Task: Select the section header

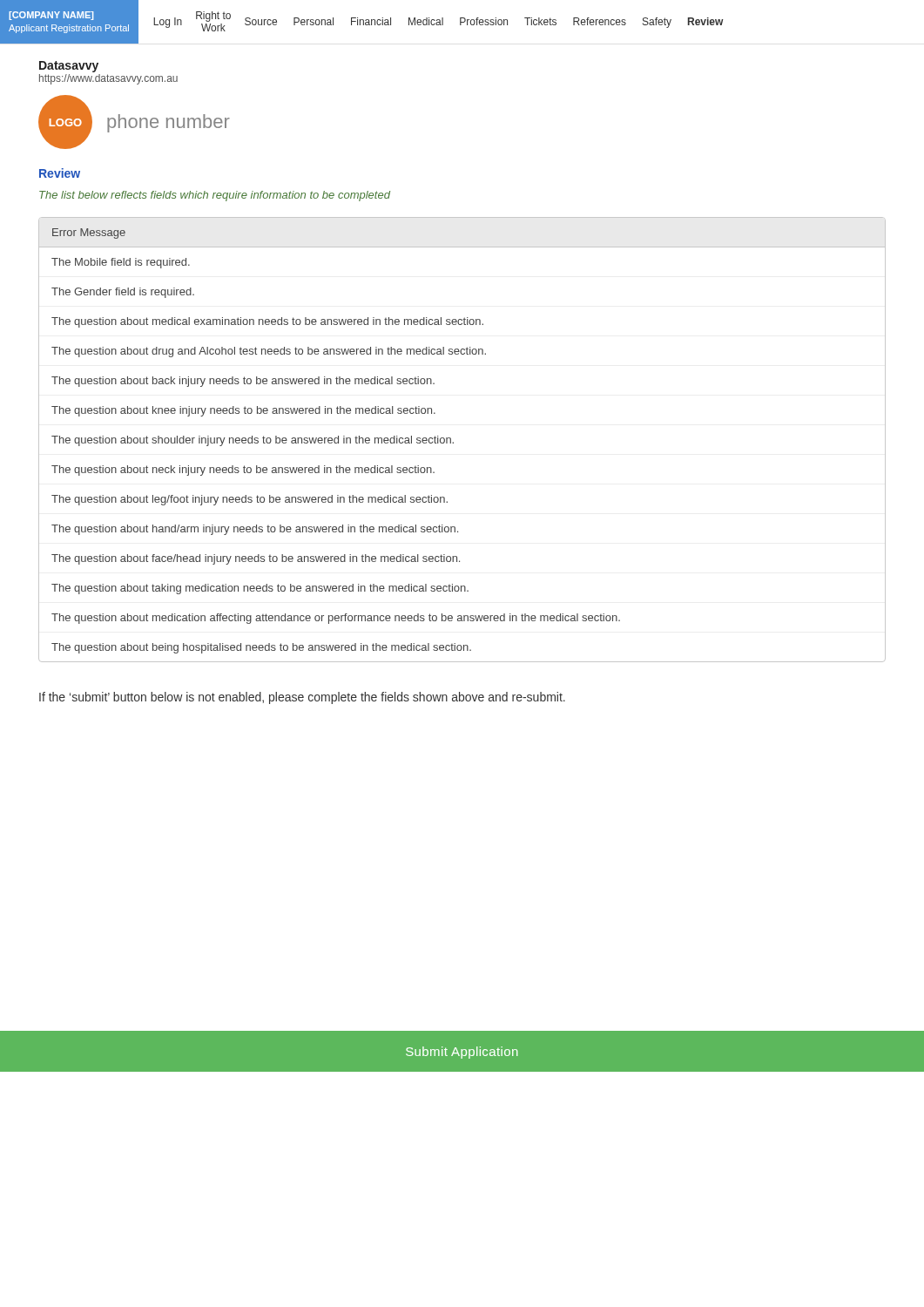Action: (x=59, y=173)
